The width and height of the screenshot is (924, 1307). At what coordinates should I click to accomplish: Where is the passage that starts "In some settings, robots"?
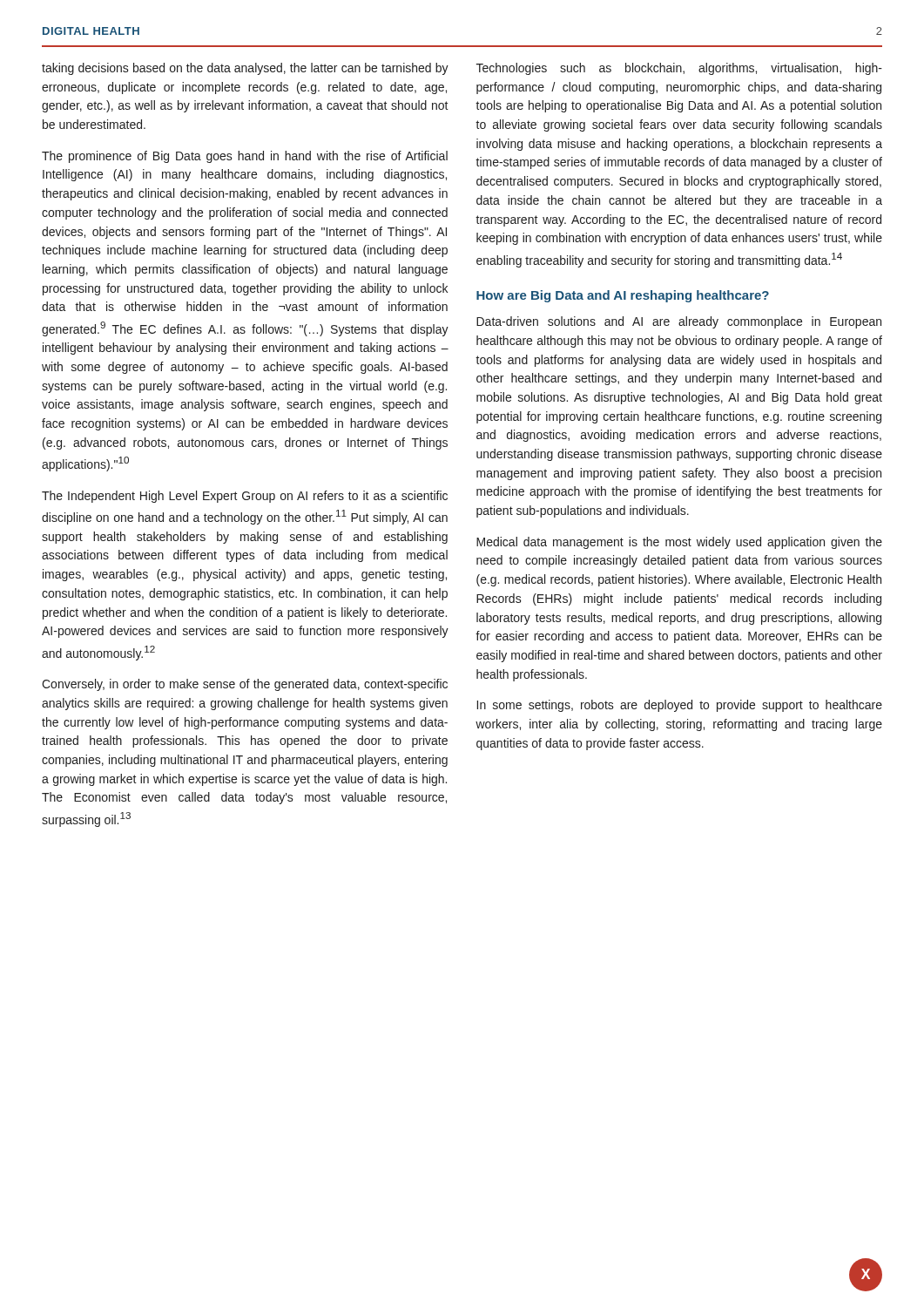point(679,725)
